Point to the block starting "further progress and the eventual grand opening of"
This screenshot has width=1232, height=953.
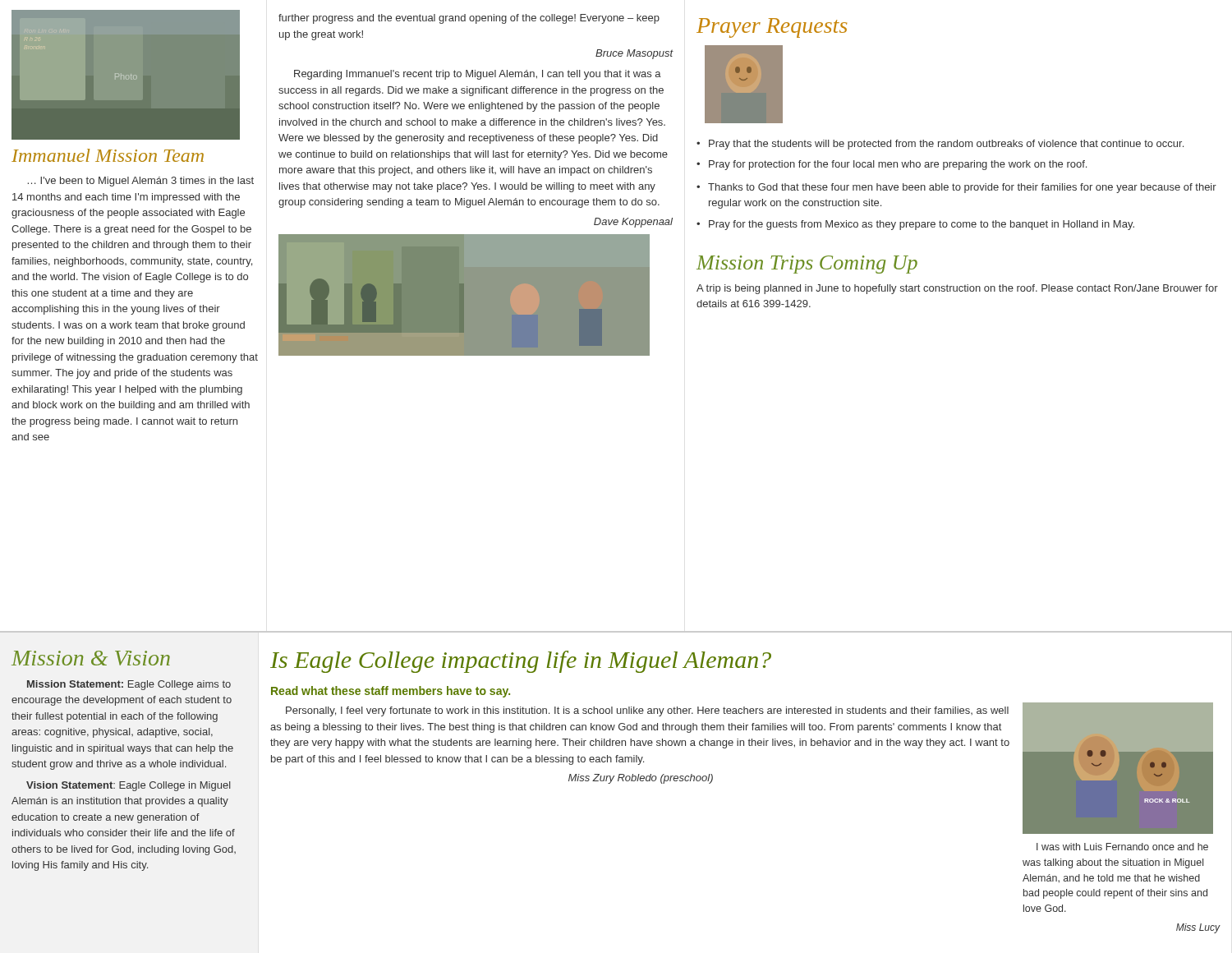coord(476,34)
